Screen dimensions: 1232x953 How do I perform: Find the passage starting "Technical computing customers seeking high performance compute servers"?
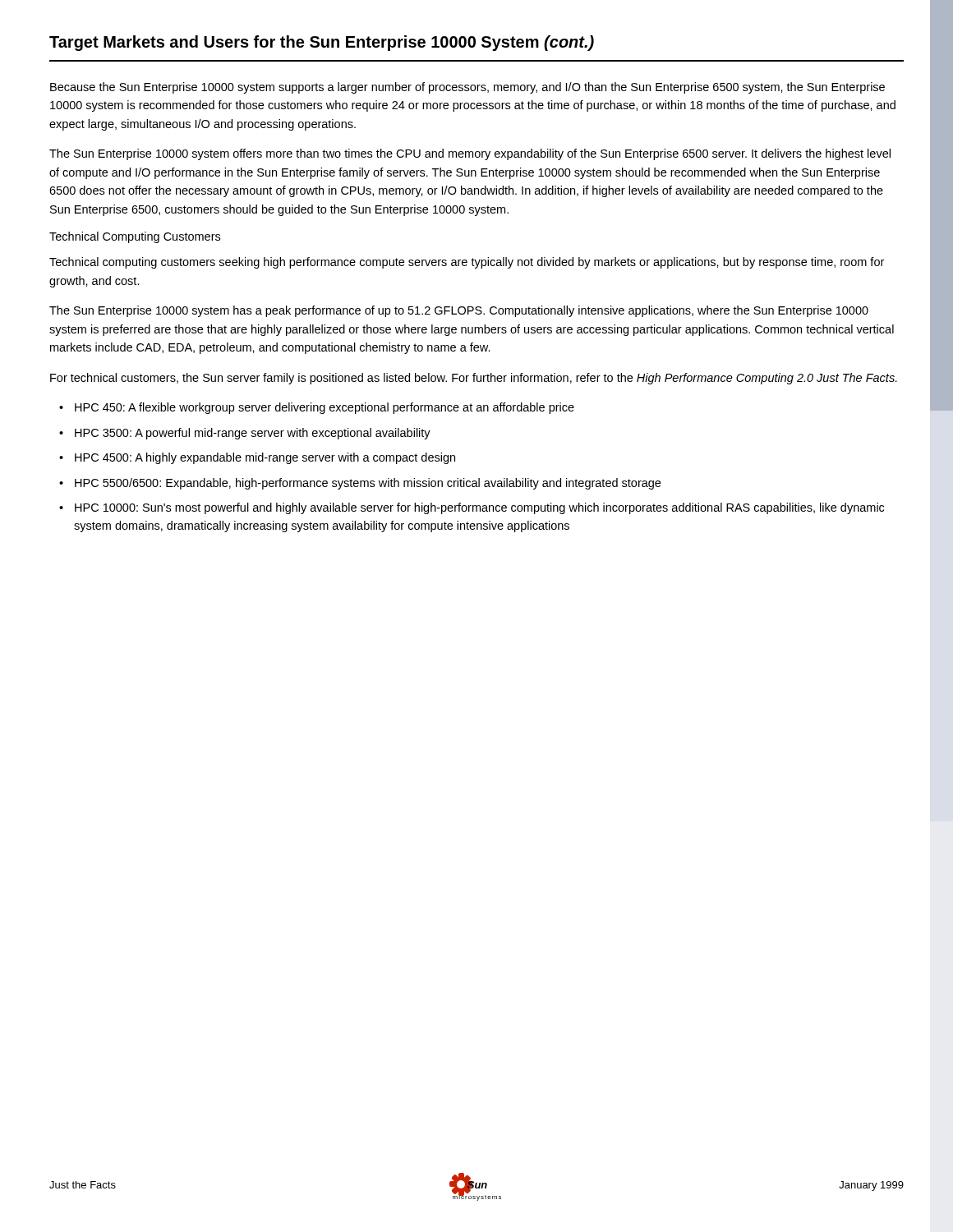[467, 271]
